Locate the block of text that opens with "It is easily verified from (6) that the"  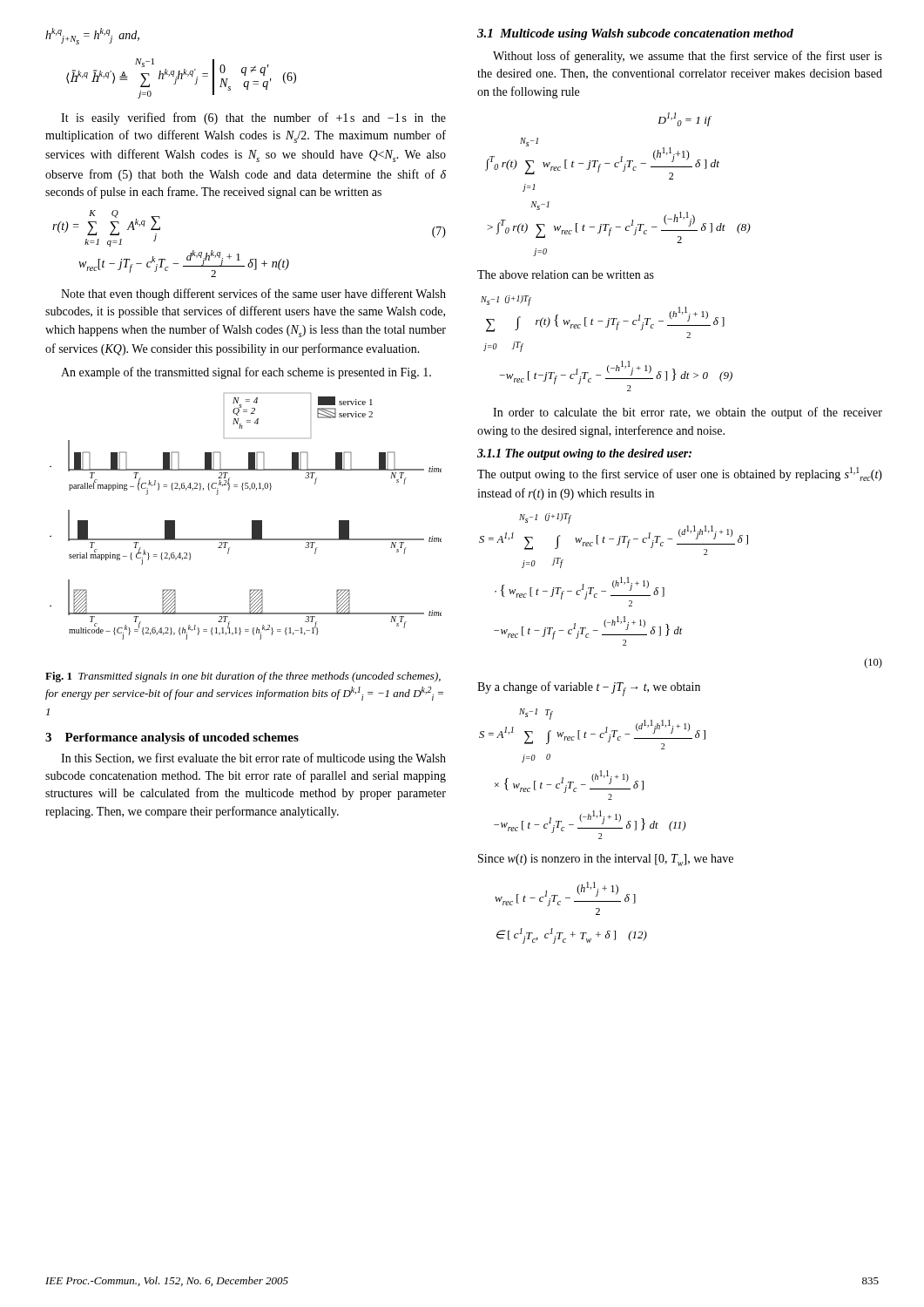click(246, 155)
